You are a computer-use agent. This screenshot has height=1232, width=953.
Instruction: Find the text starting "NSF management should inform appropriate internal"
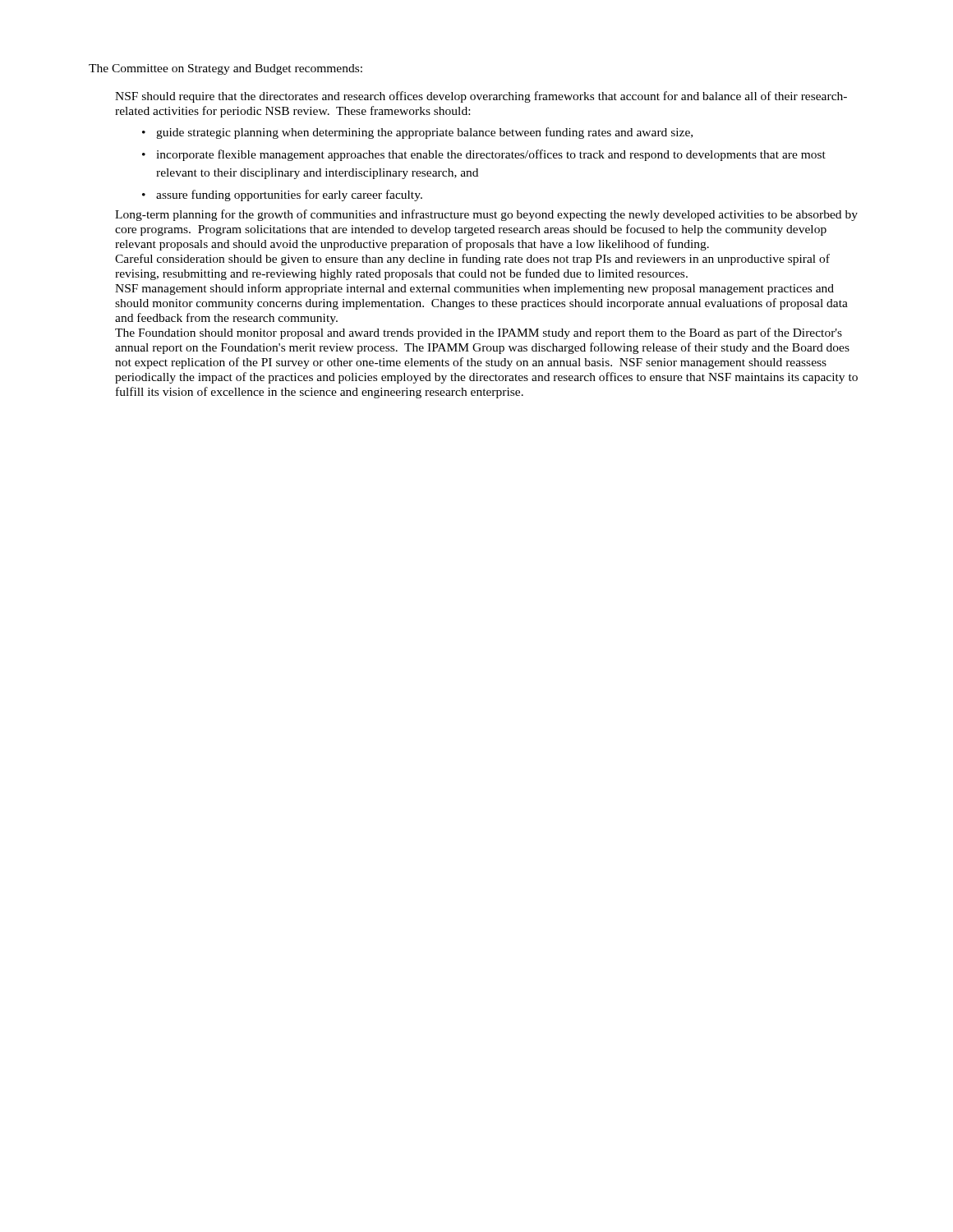click(490, 303)
